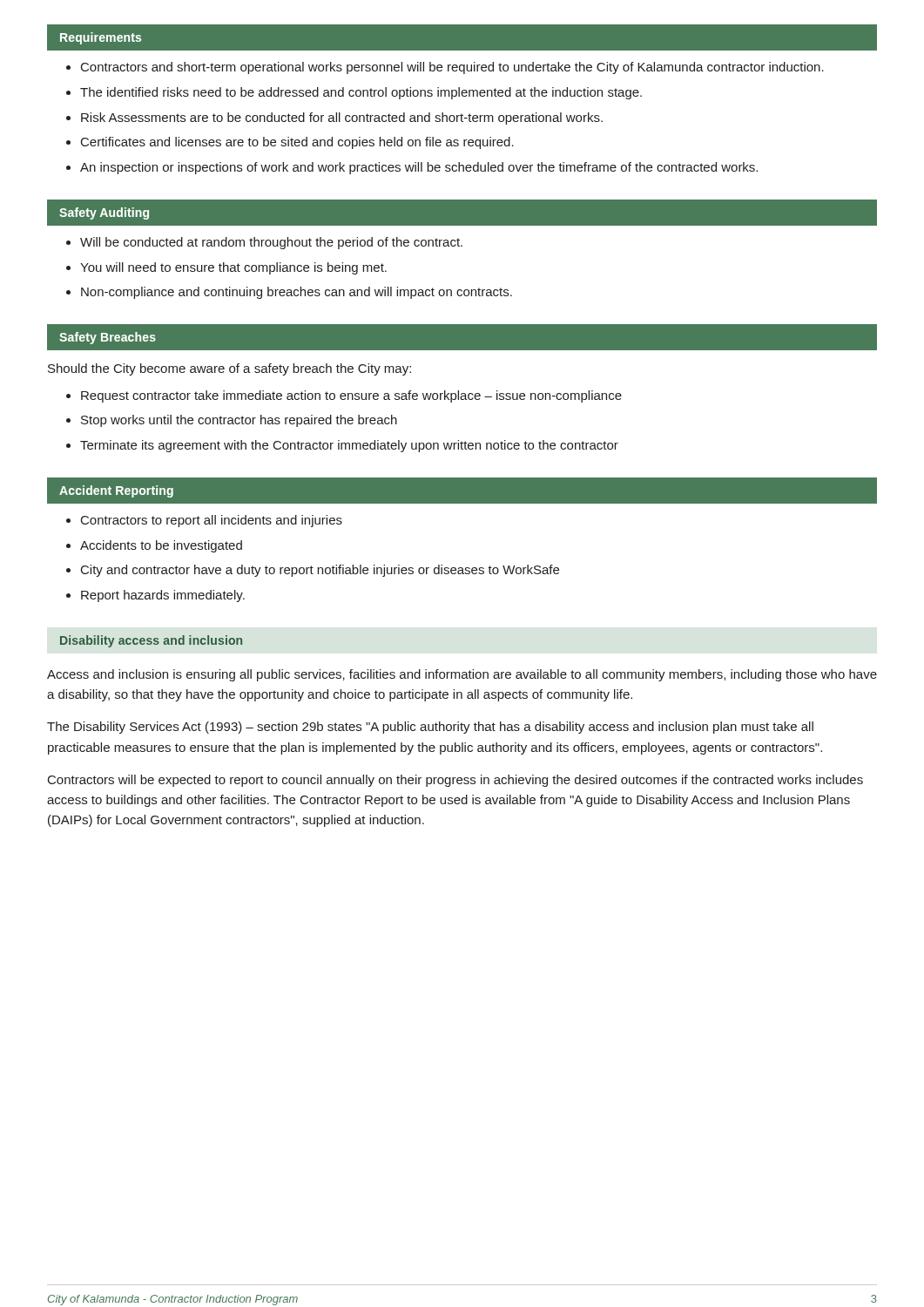Locate the list item with the text "Risk Assessments are to be conducted"

(342, 117)
